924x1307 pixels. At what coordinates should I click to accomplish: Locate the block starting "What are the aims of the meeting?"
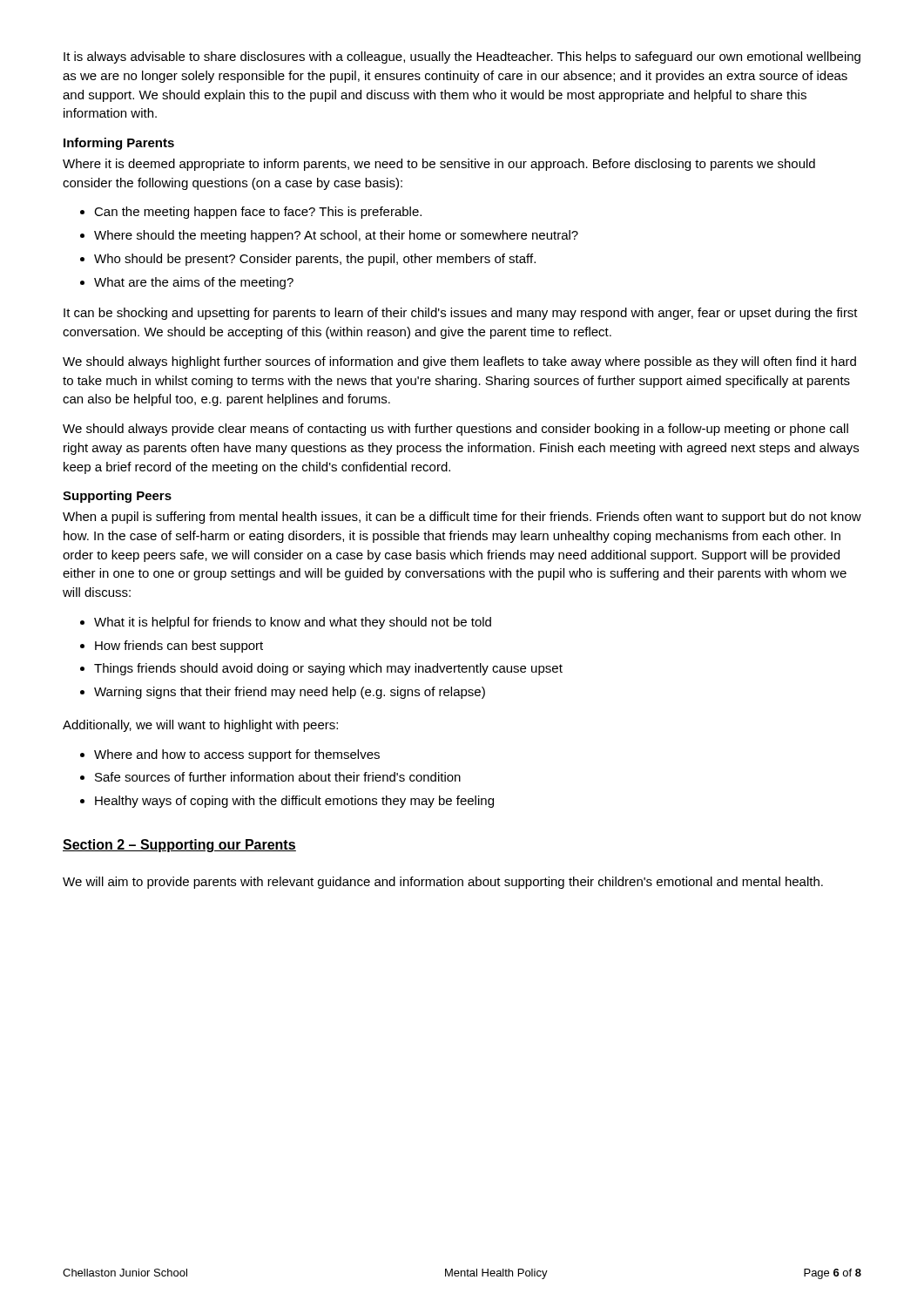(x=187, y=283)
